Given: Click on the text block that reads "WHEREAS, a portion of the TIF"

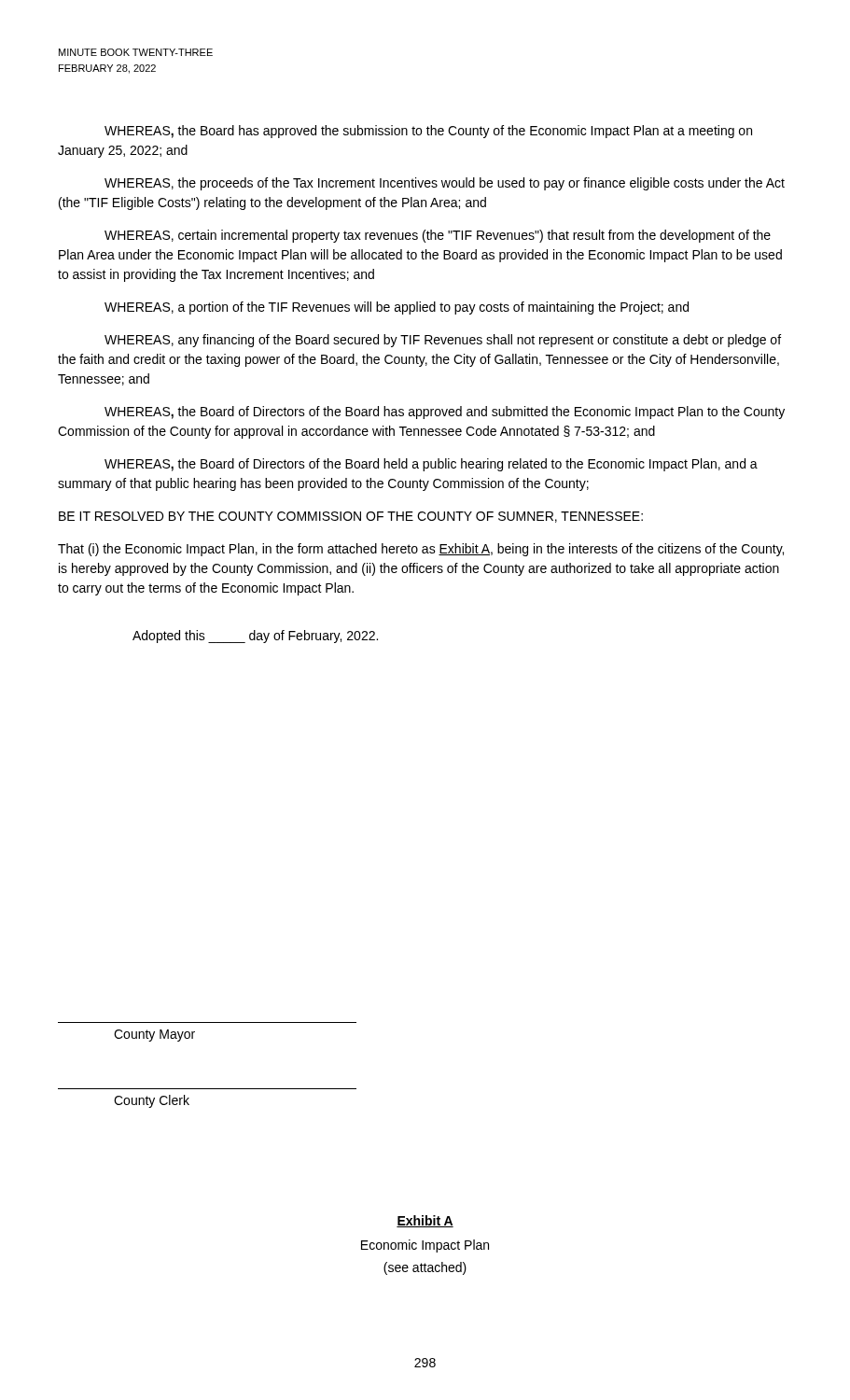Looking at the screenshot, I should (x=397, y=307).
